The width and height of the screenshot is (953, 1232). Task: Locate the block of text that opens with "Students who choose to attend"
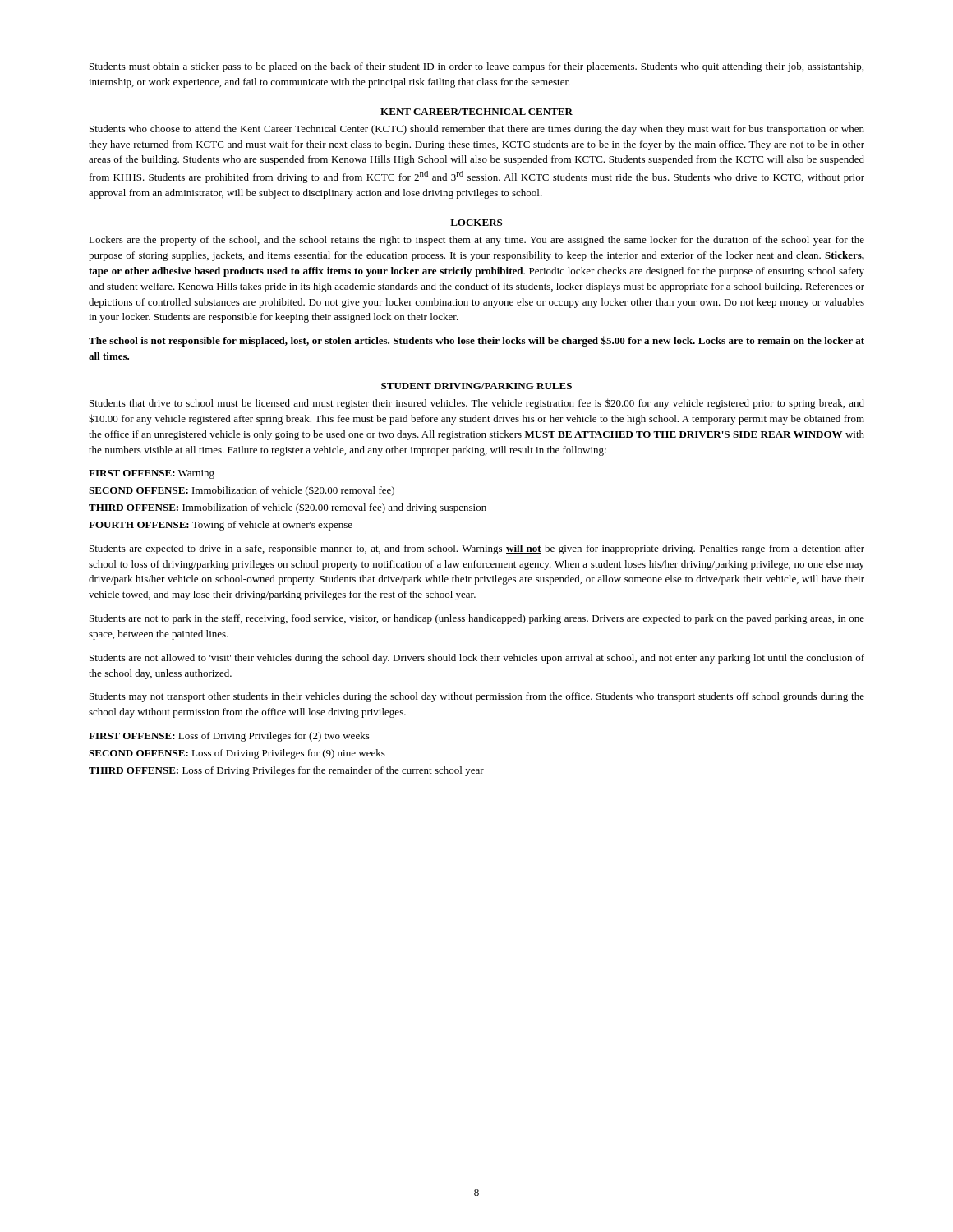[476, 161]
